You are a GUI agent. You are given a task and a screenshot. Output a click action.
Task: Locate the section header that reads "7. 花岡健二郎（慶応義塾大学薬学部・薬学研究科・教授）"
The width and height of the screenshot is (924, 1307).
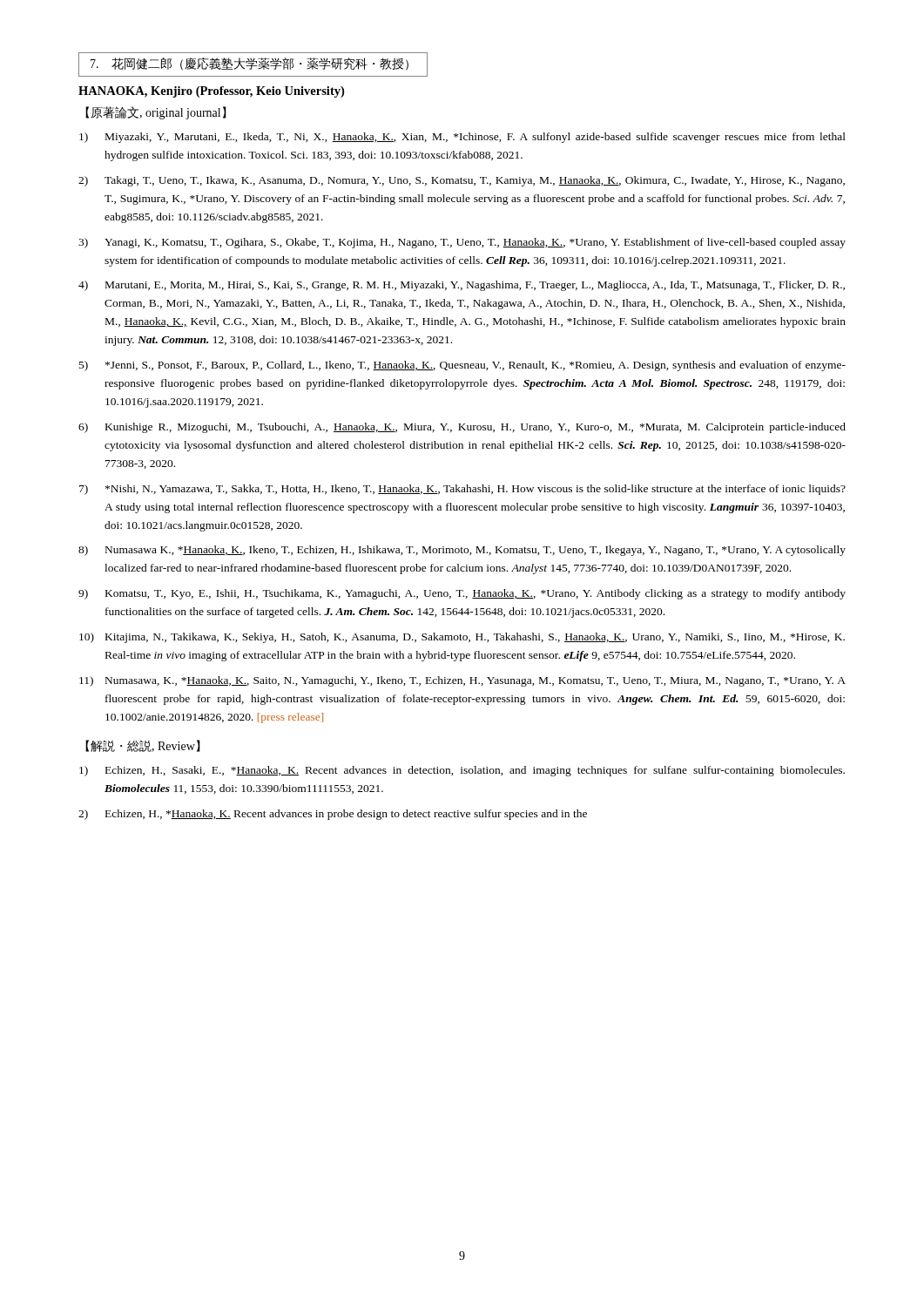point(253,64)
